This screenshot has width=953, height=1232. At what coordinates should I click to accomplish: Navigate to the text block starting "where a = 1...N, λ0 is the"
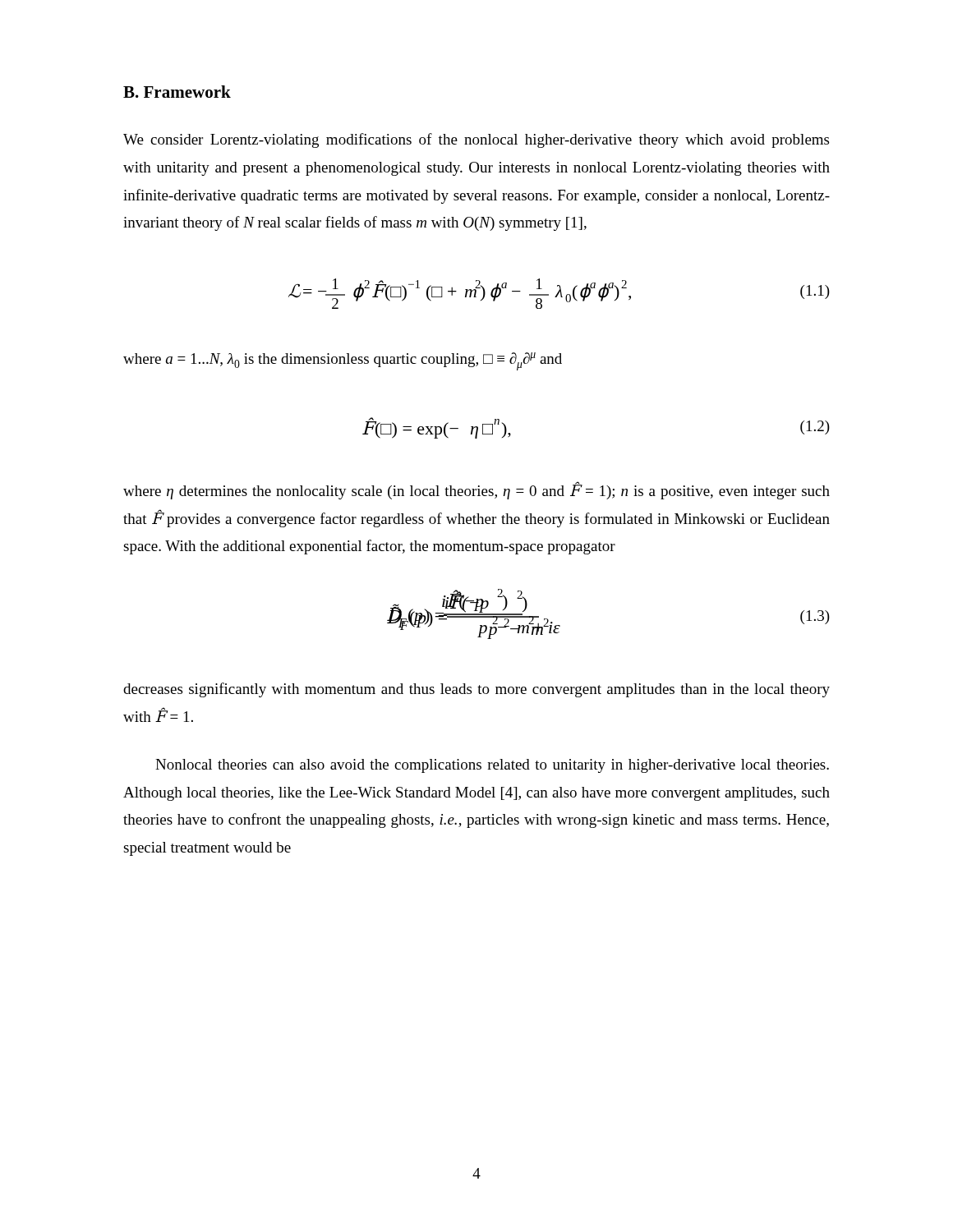[x=343, y=360]
